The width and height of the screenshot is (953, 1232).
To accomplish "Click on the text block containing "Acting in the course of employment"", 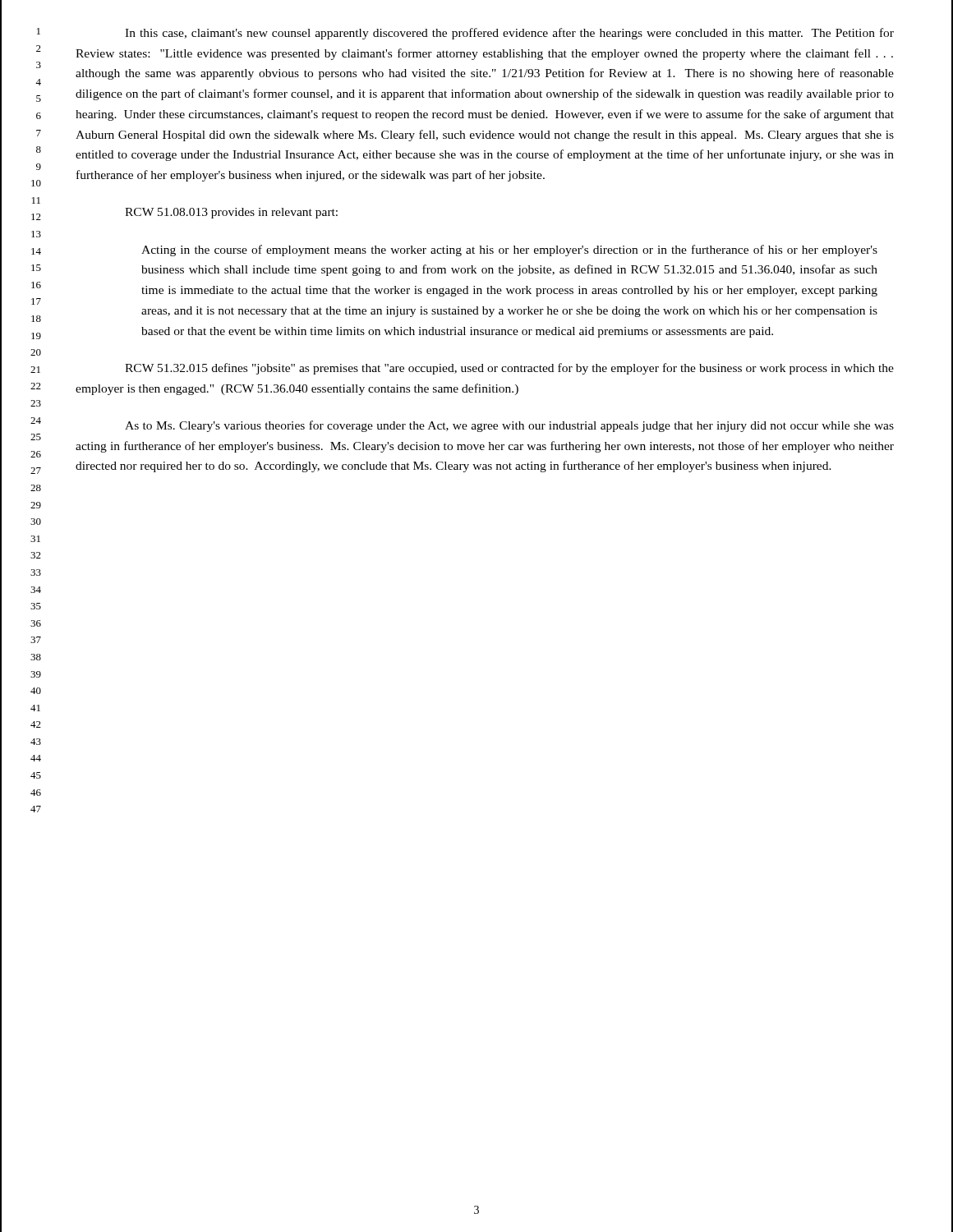I will (x=509, y=290).
